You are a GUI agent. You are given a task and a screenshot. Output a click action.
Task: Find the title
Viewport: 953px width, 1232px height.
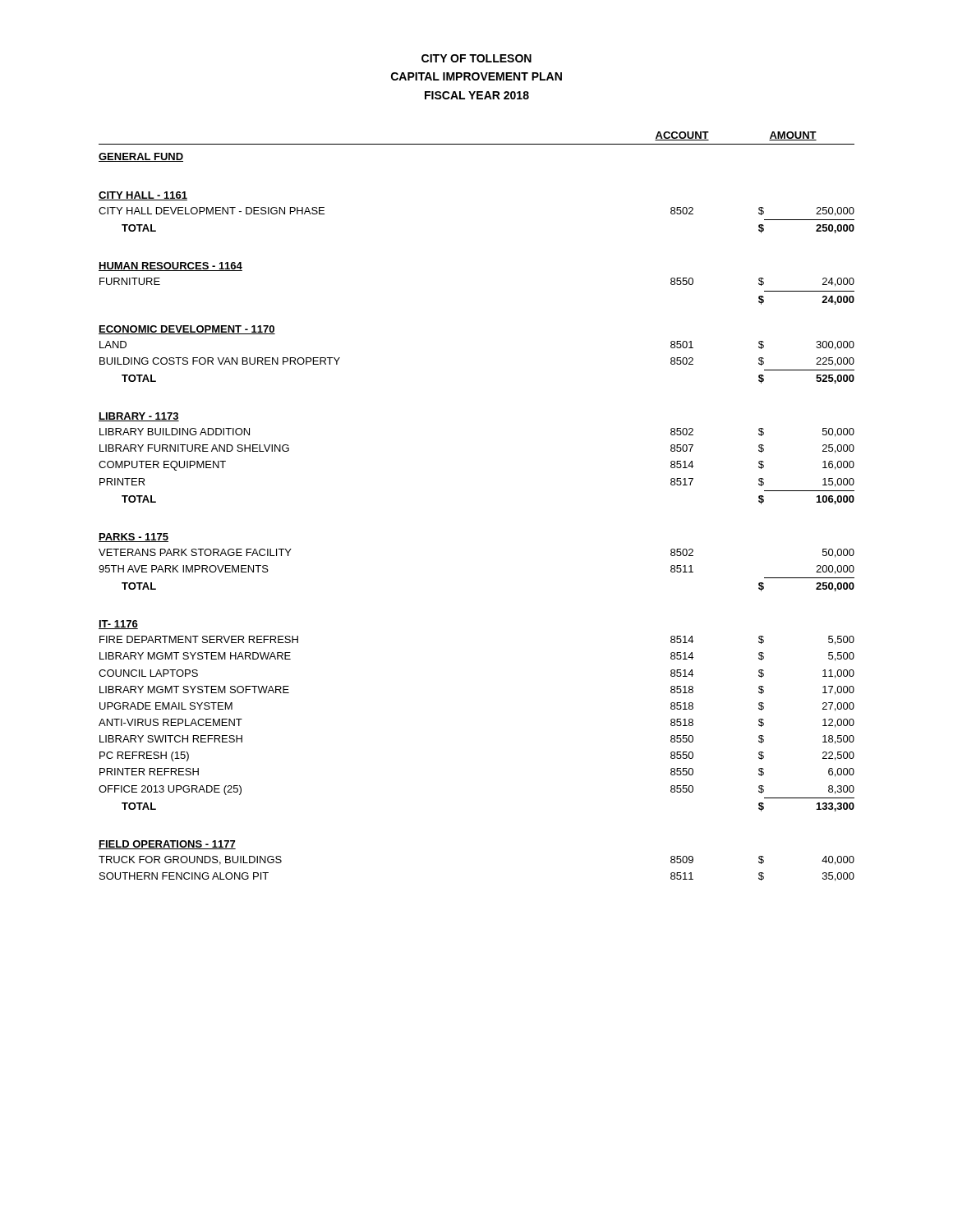476,77
